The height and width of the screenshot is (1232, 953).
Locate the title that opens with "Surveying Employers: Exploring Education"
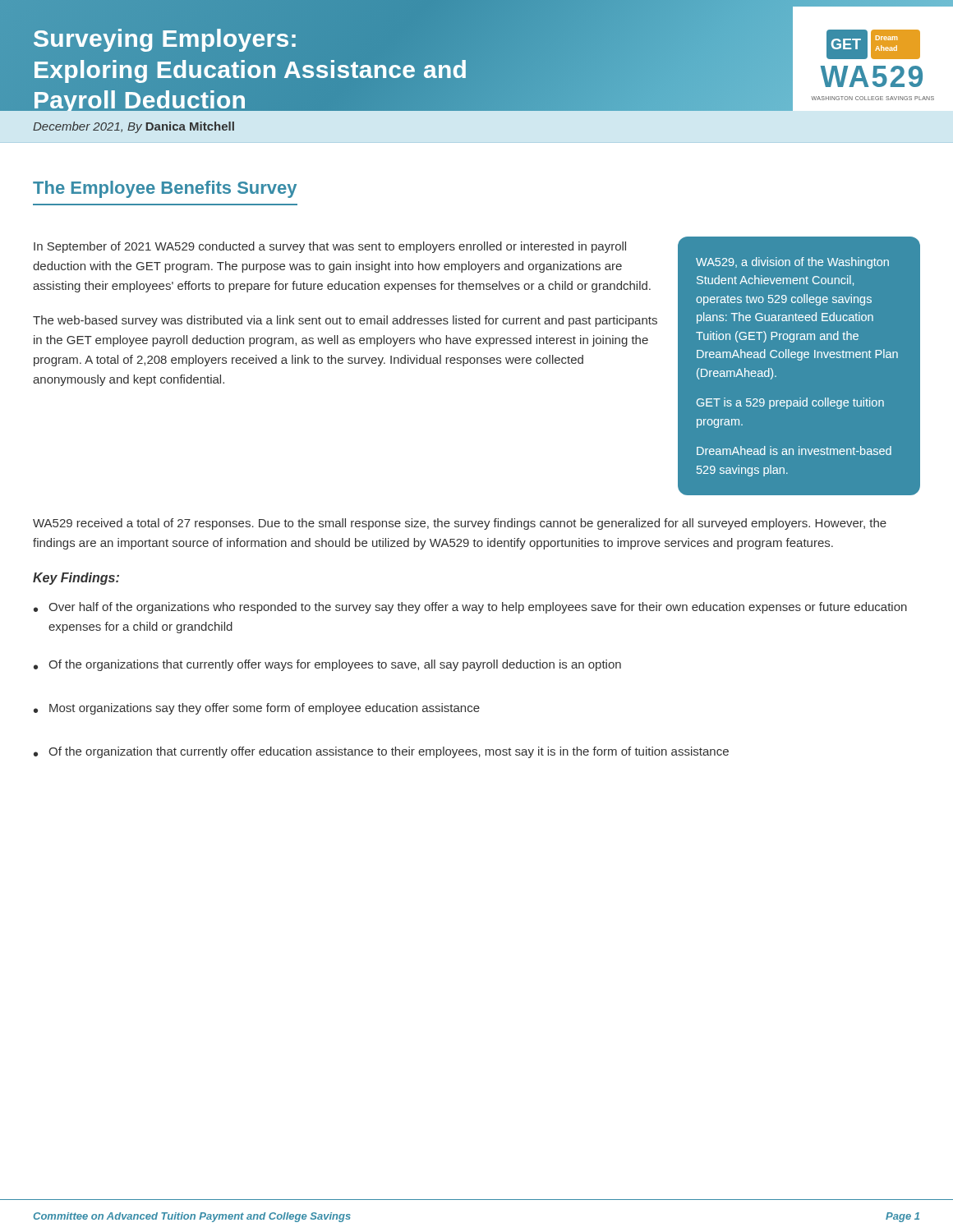tap(476, 62)
